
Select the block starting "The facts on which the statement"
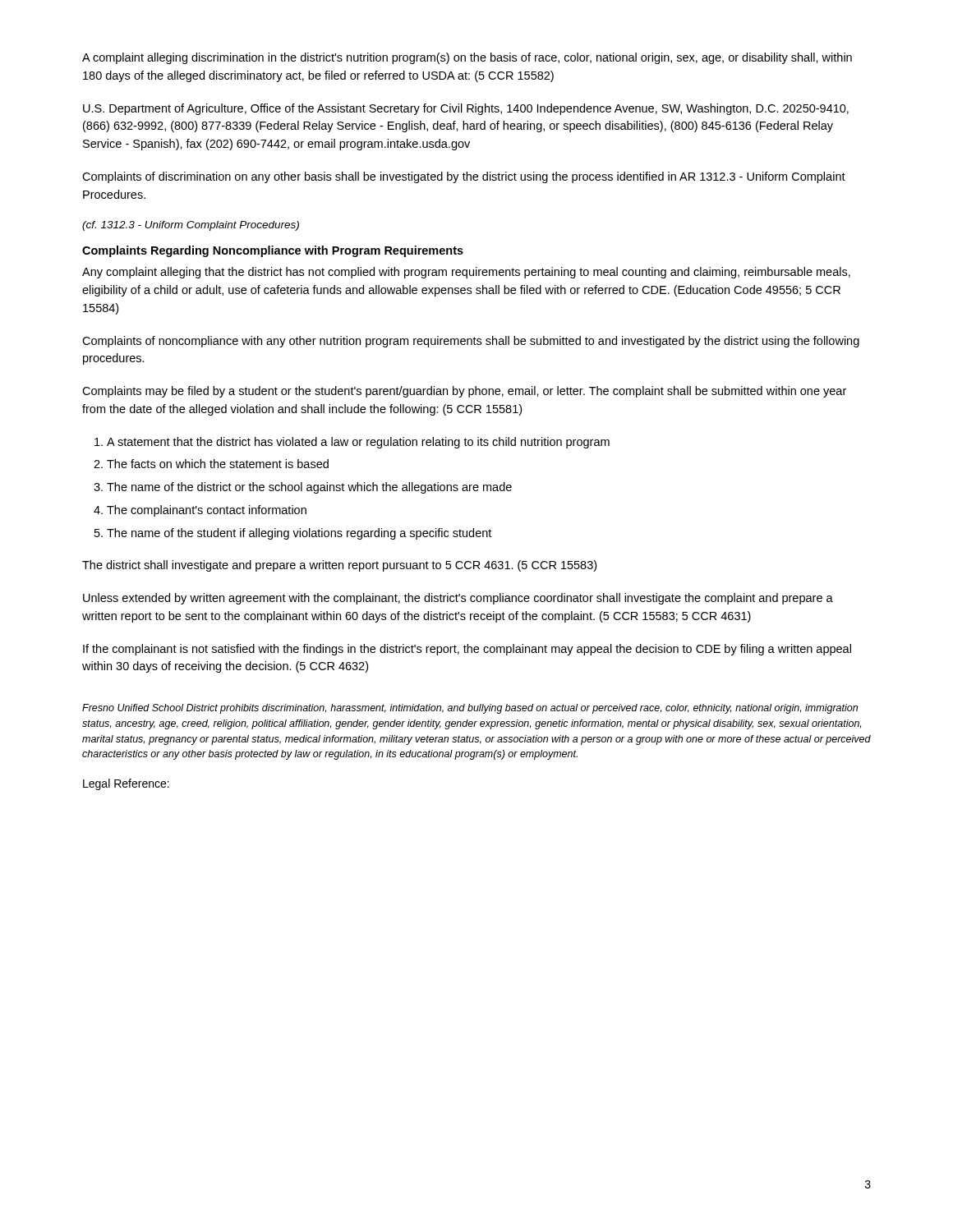point(218,464)
